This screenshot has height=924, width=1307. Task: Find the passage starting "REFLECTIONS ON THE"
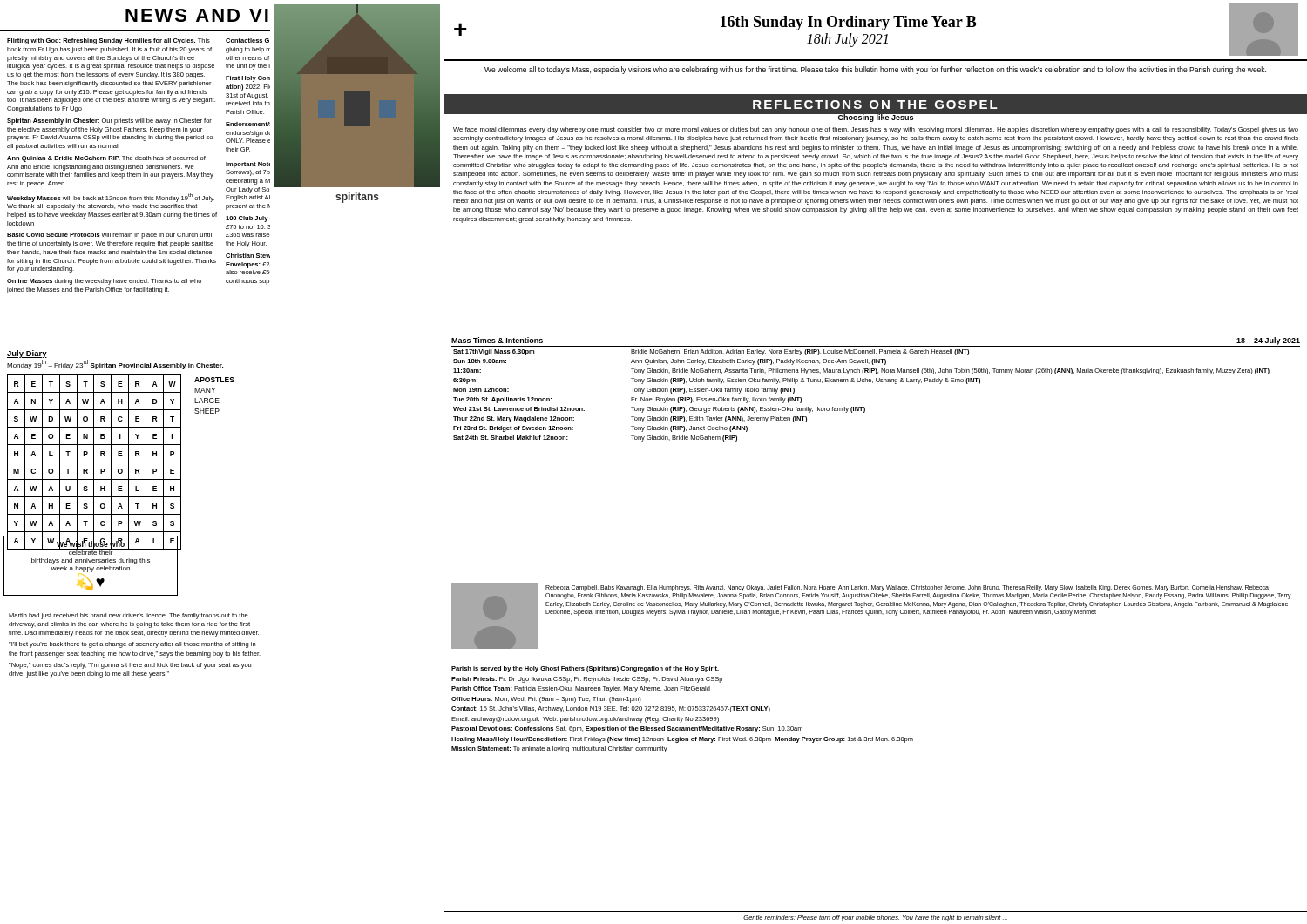pyautogui.click(x=876, y=104)
